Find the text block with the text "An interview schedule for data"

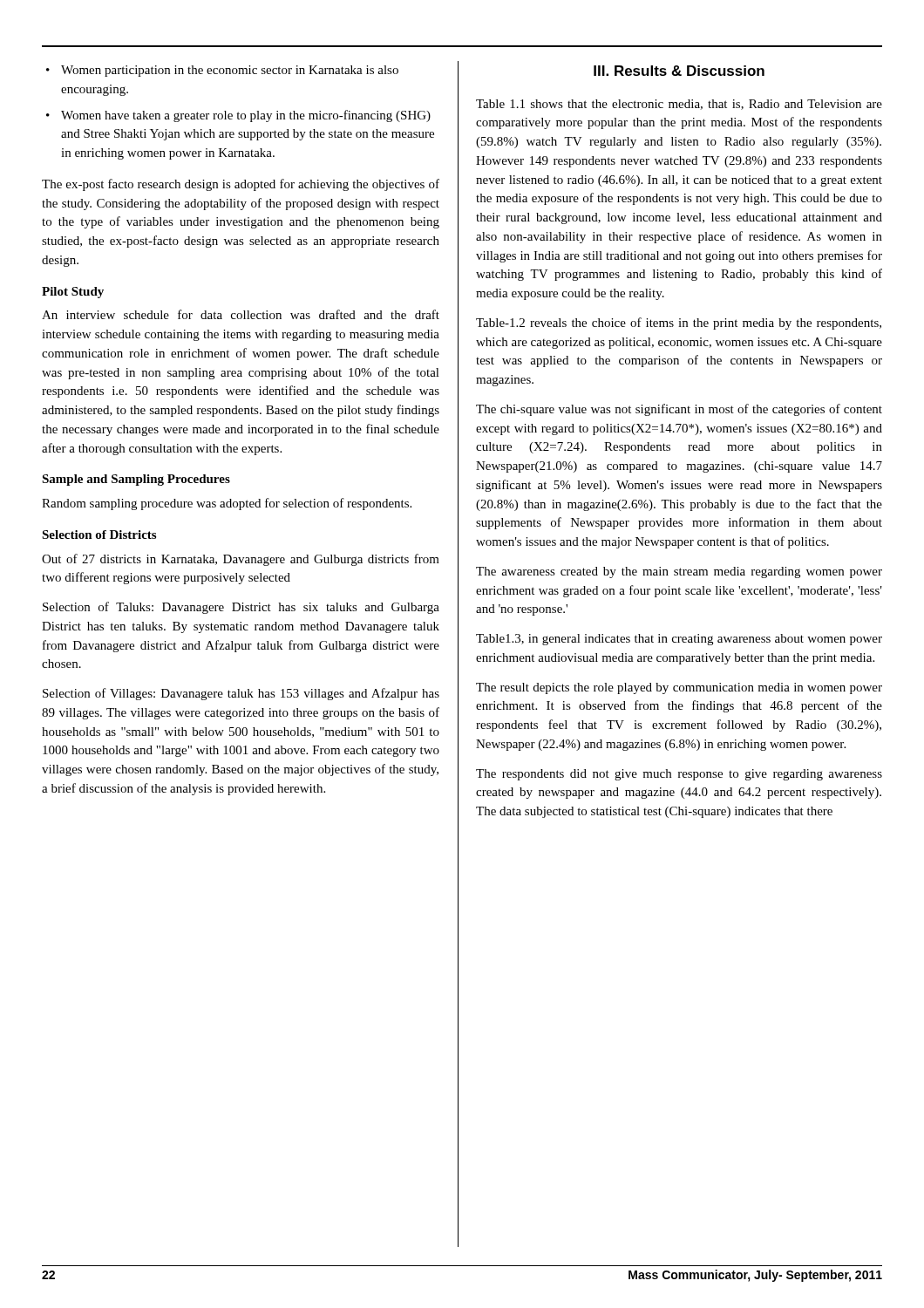point(241,381)
